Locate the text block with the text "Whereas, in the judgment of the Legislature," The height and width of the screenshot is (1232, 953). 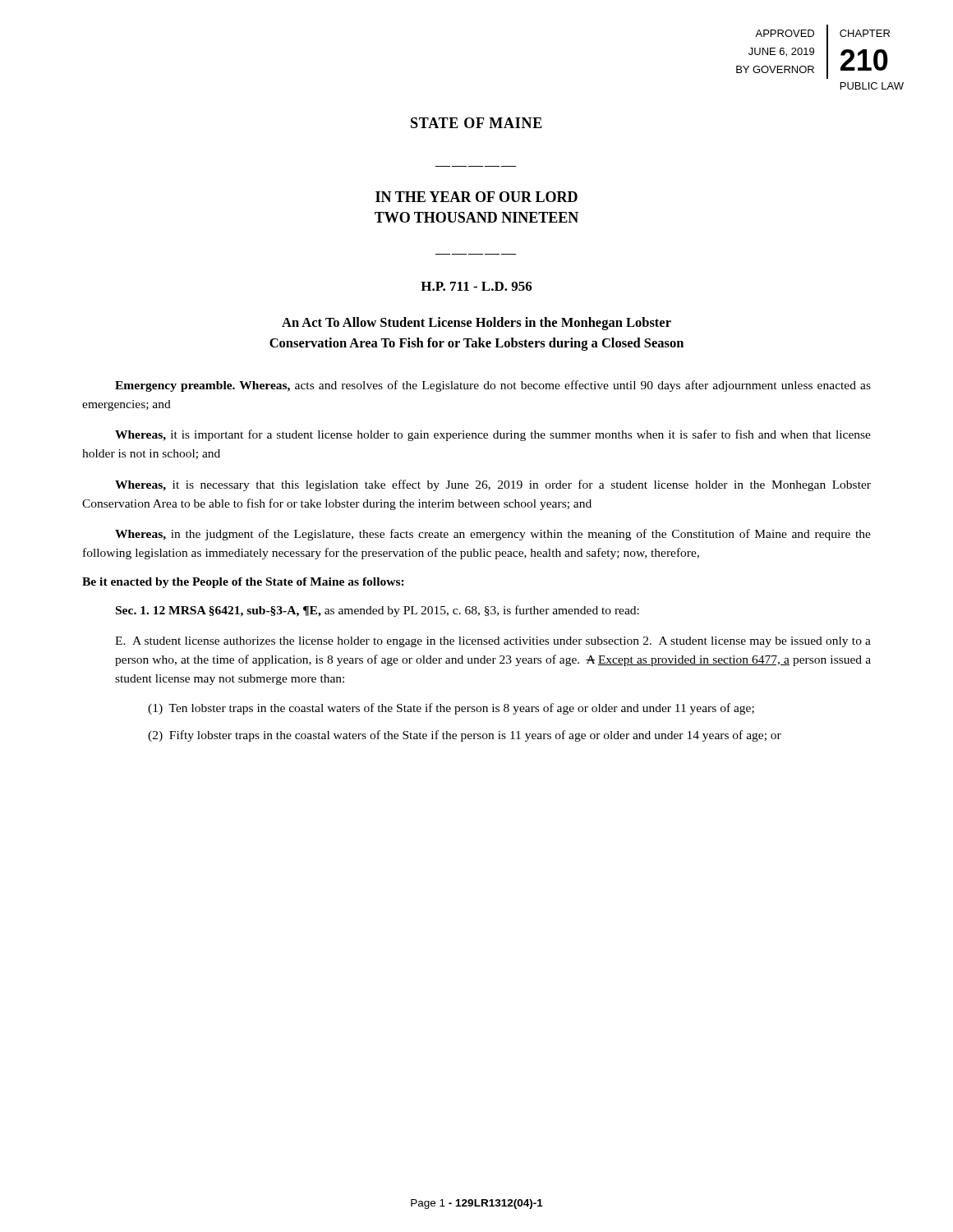476,543
